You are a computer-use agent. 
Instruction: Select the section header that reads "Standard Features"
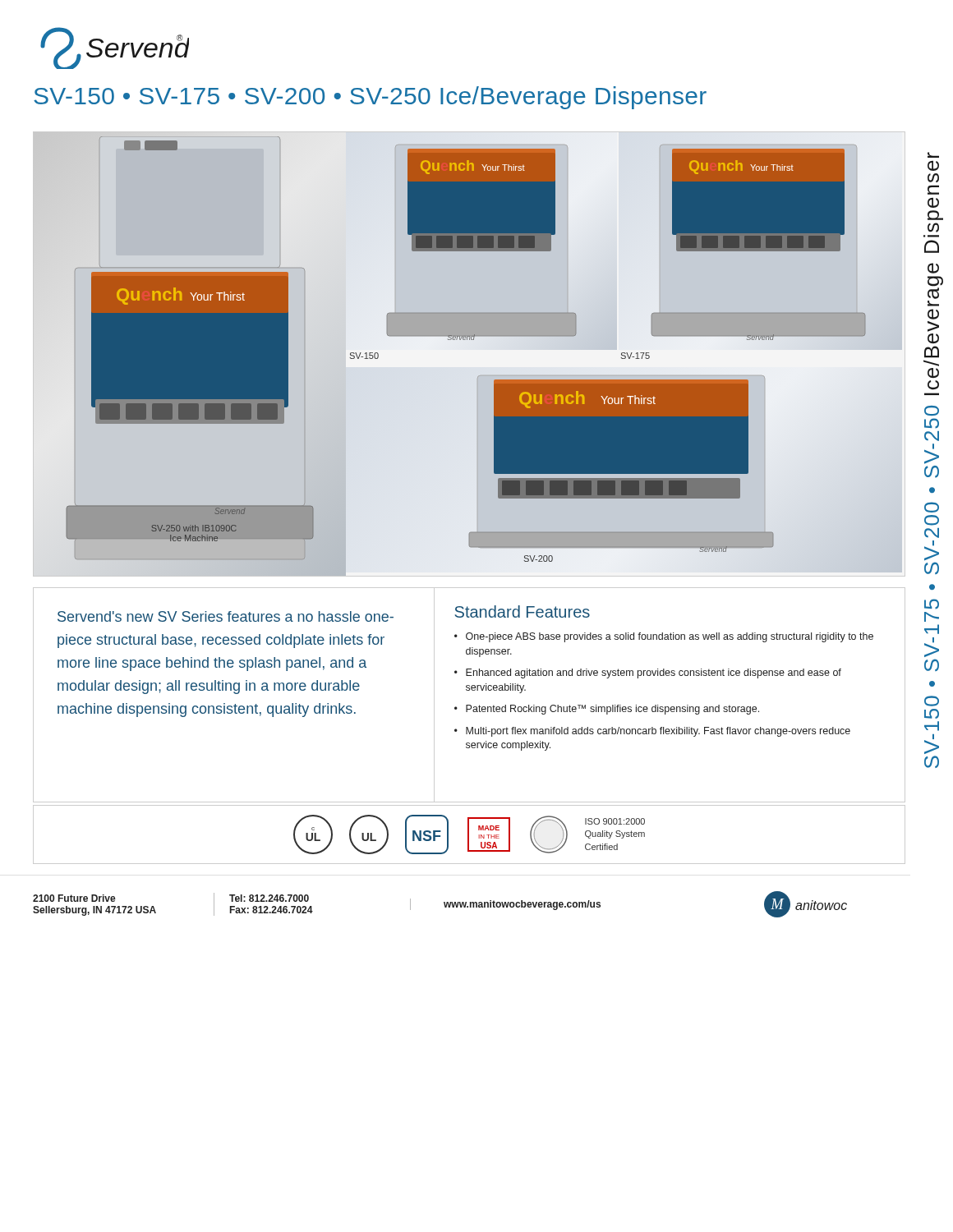click(522, 612)
